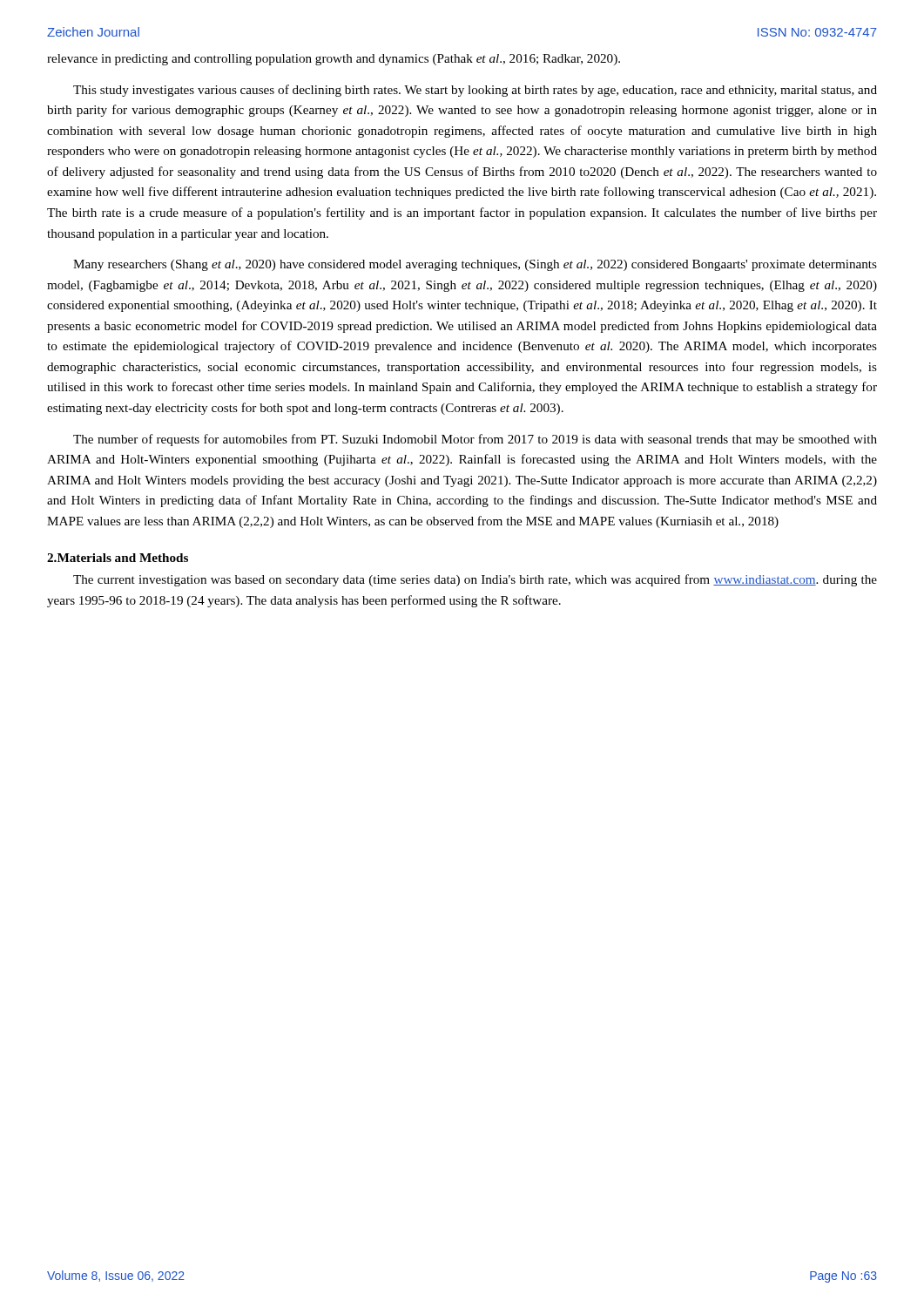The width and height of the screenshot is (924, 1307).
Task: Locate the text "2.Materials and Methods"
Action: coord(118,558)
